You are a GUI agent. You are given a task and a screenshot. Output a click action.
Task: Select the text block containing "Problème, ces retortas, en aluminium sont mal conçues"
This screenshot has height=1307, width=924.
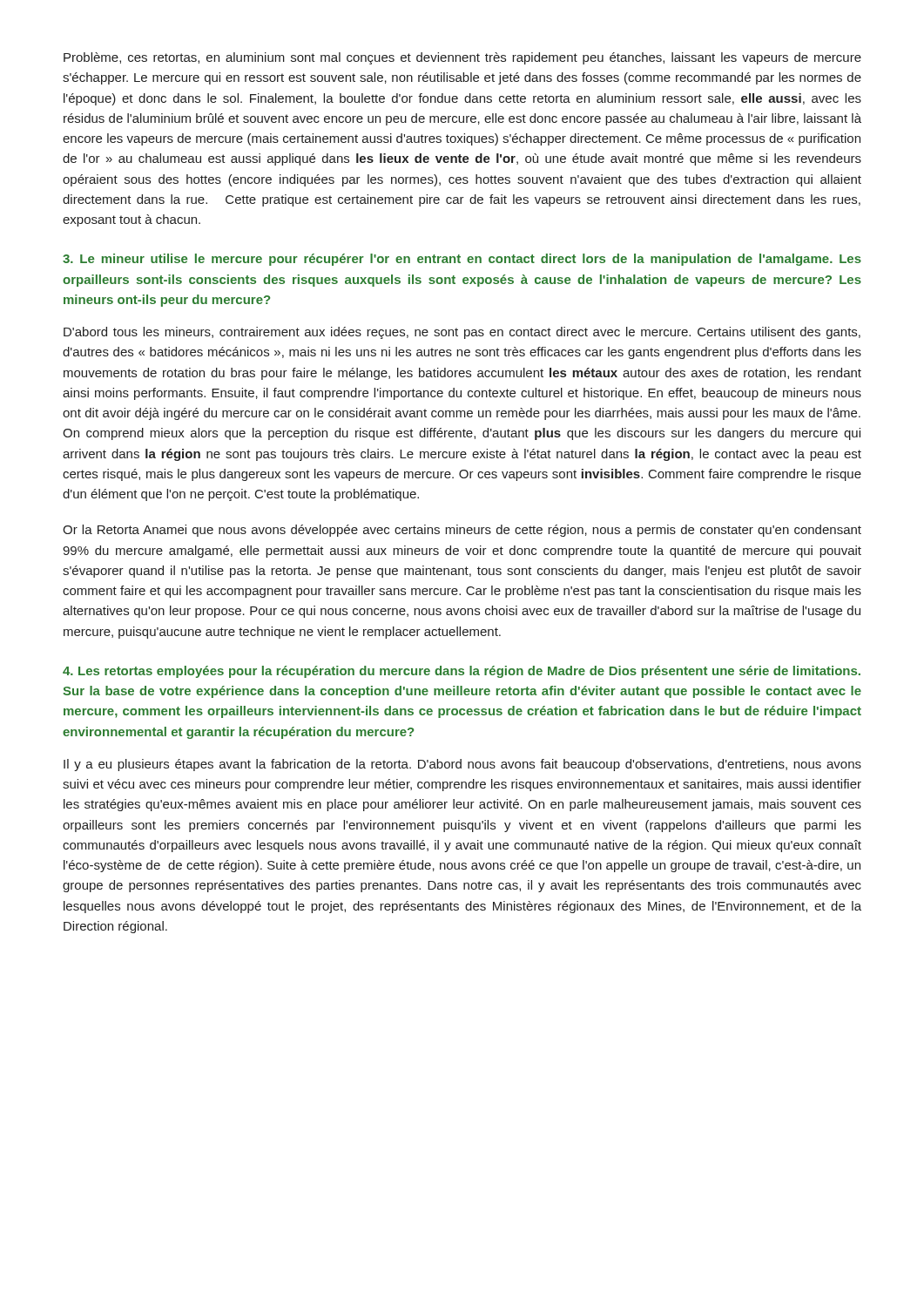(462, 138)
